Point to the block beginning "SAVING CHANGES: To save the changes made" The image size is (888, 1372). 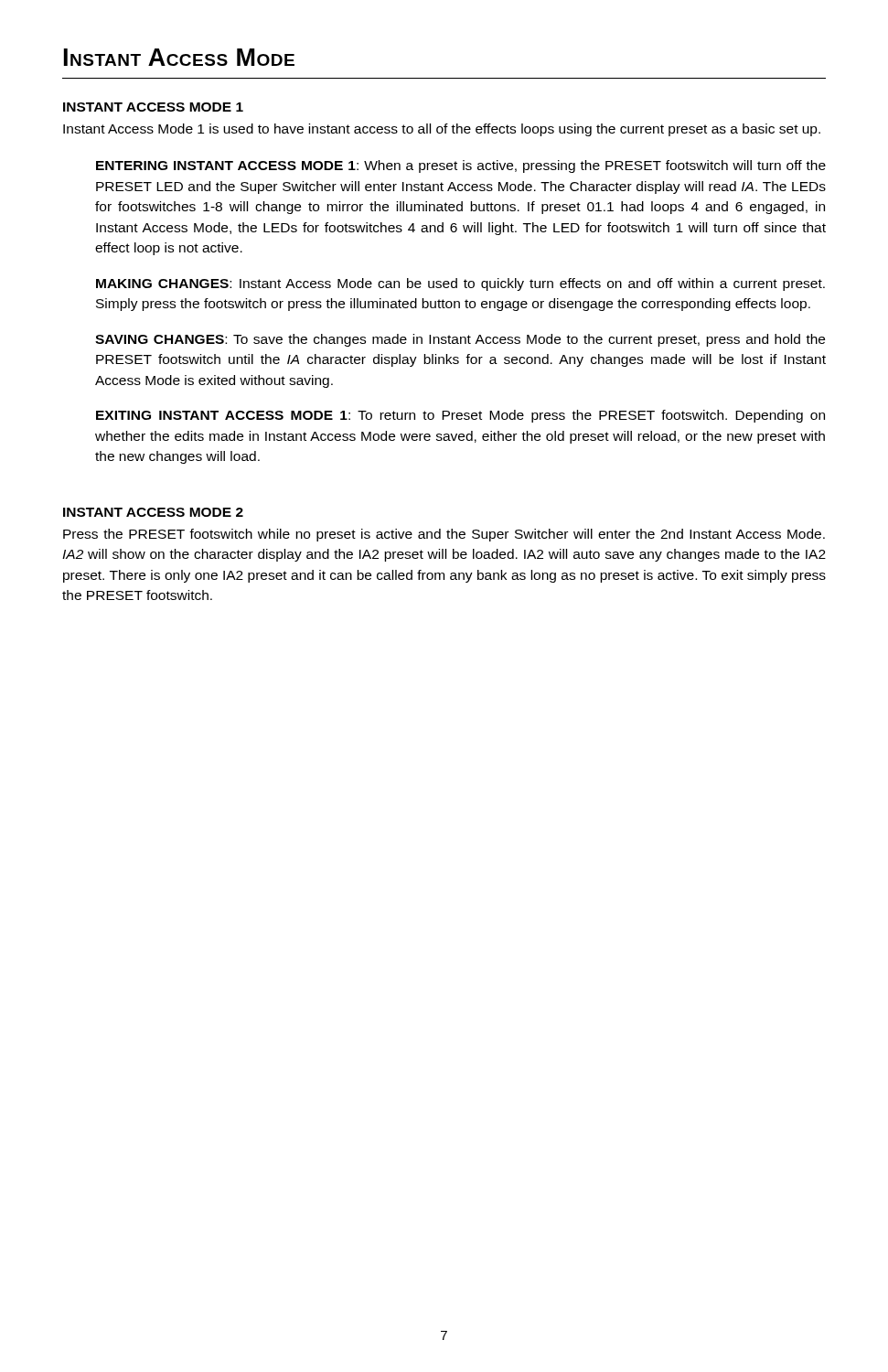tap(460, 360)
